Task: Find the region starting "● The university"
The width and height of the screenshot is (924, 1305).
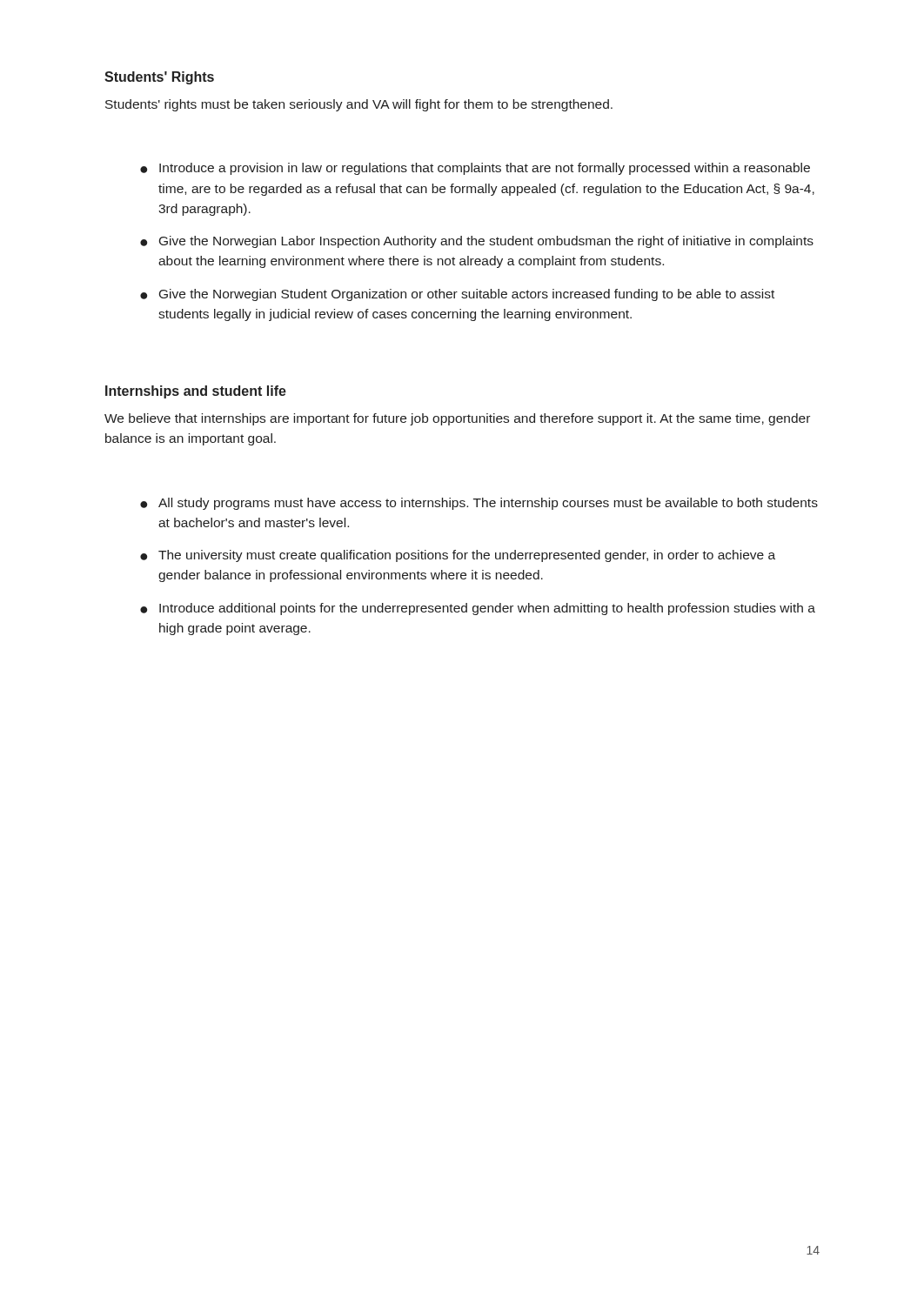Action: 479,565
